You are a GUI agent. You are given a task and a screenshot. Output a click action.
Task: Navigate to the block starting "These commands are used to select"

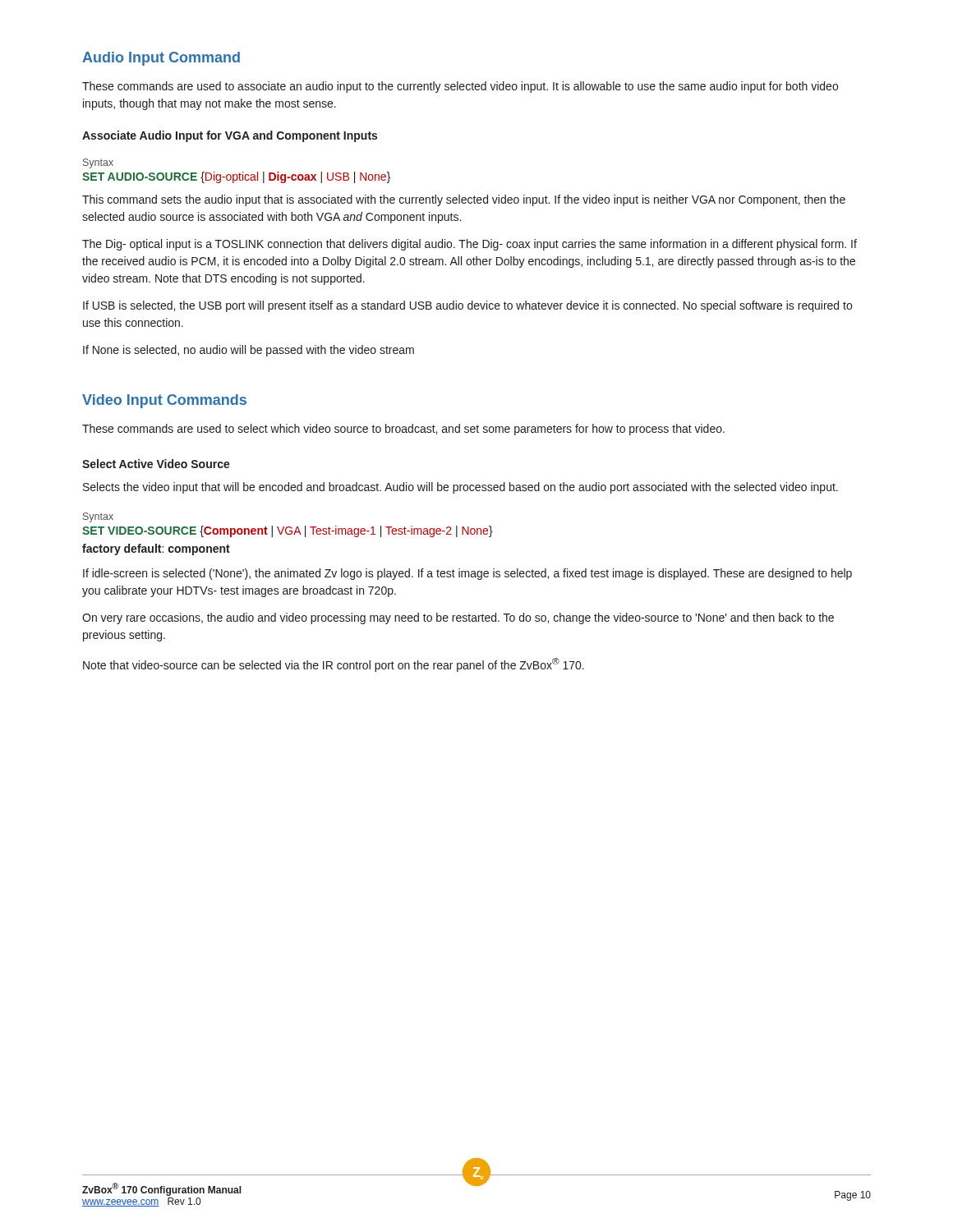coord(476,429)
